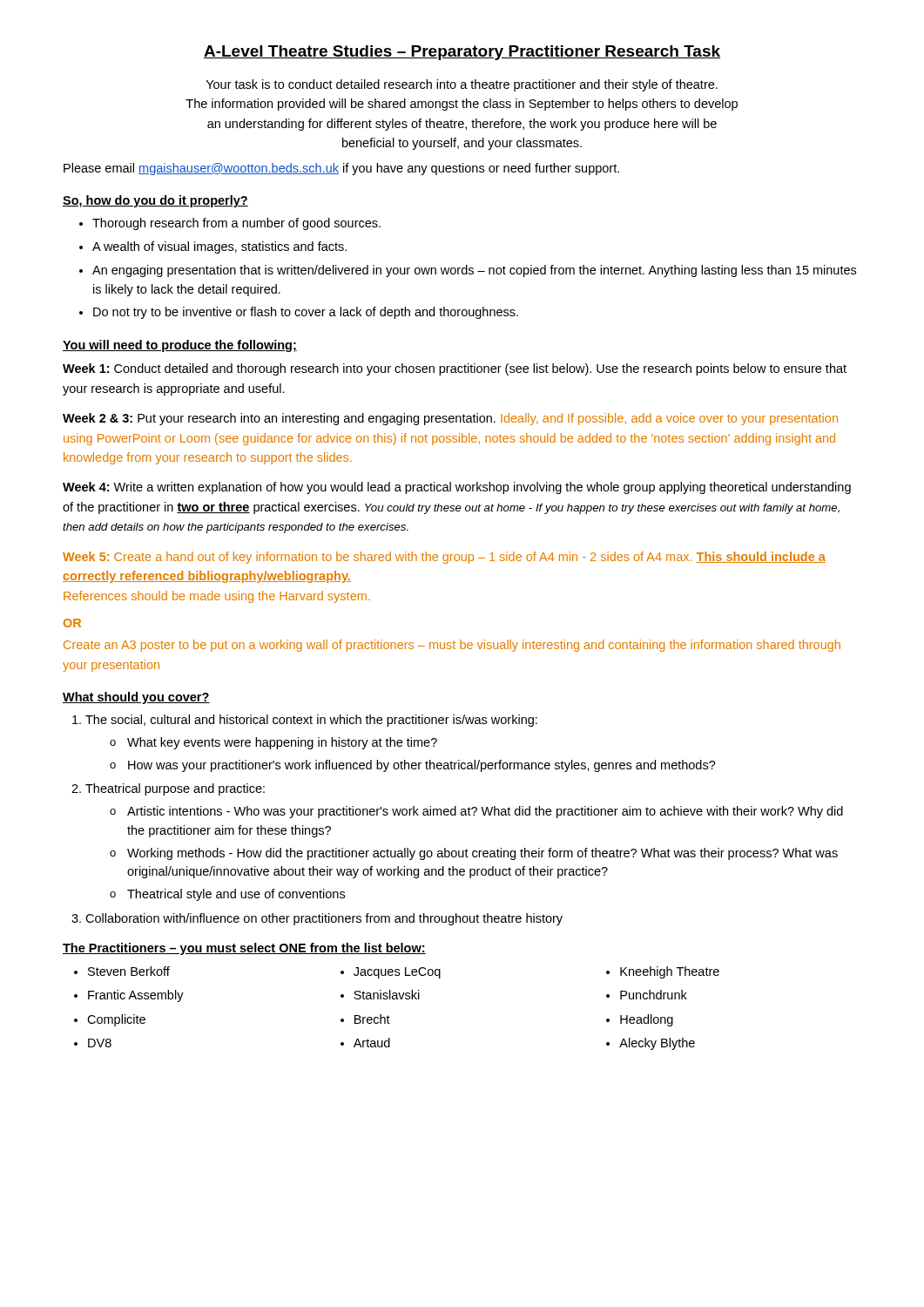This screenshot has width=924, height=1307.
Task: Locate the text block starting "An engaging presentation that is written/delivered"
Action: tap(475, 279)
